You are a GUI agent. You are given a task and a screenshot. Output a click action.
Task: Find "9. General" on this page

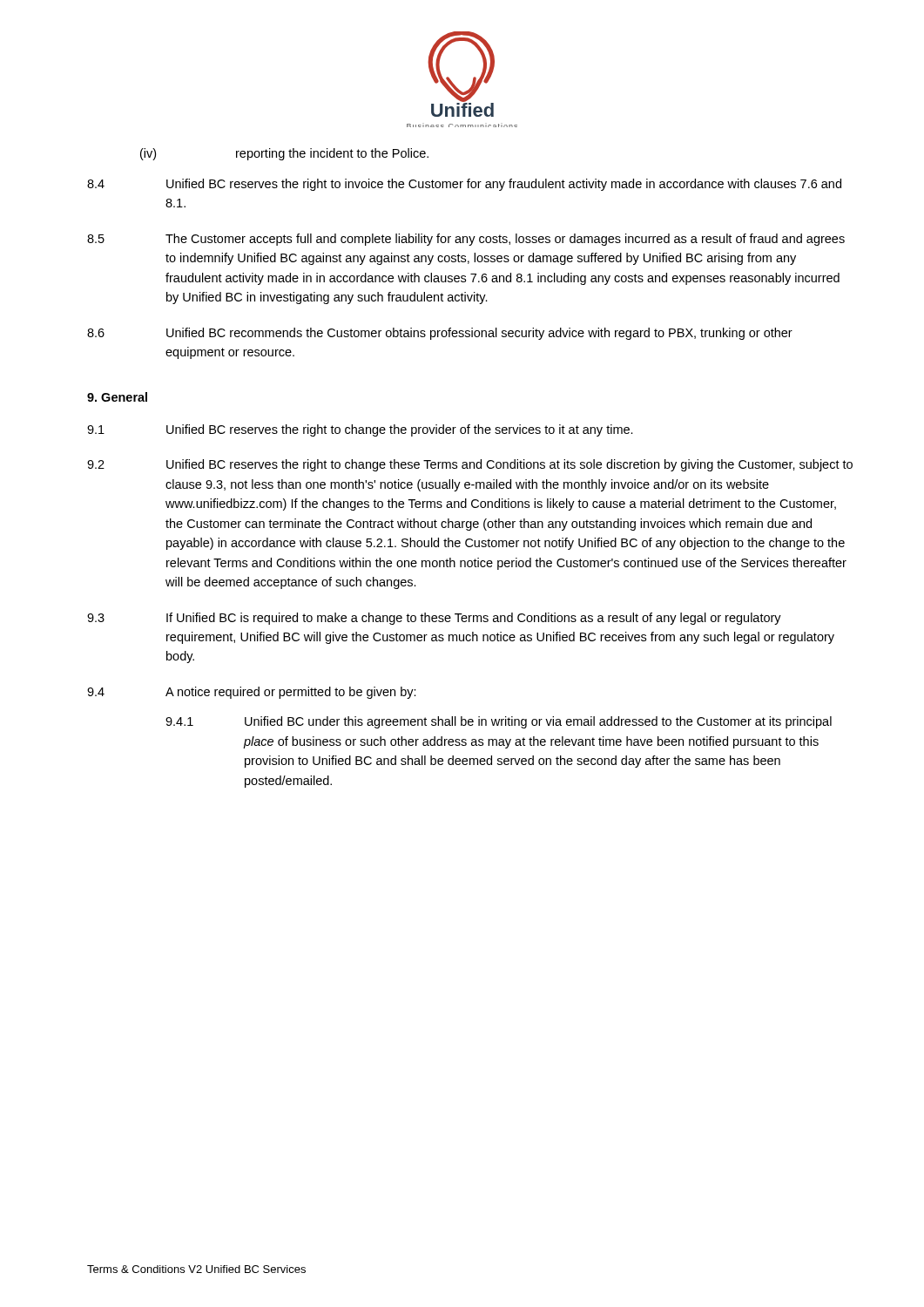[x=118, y=397]
